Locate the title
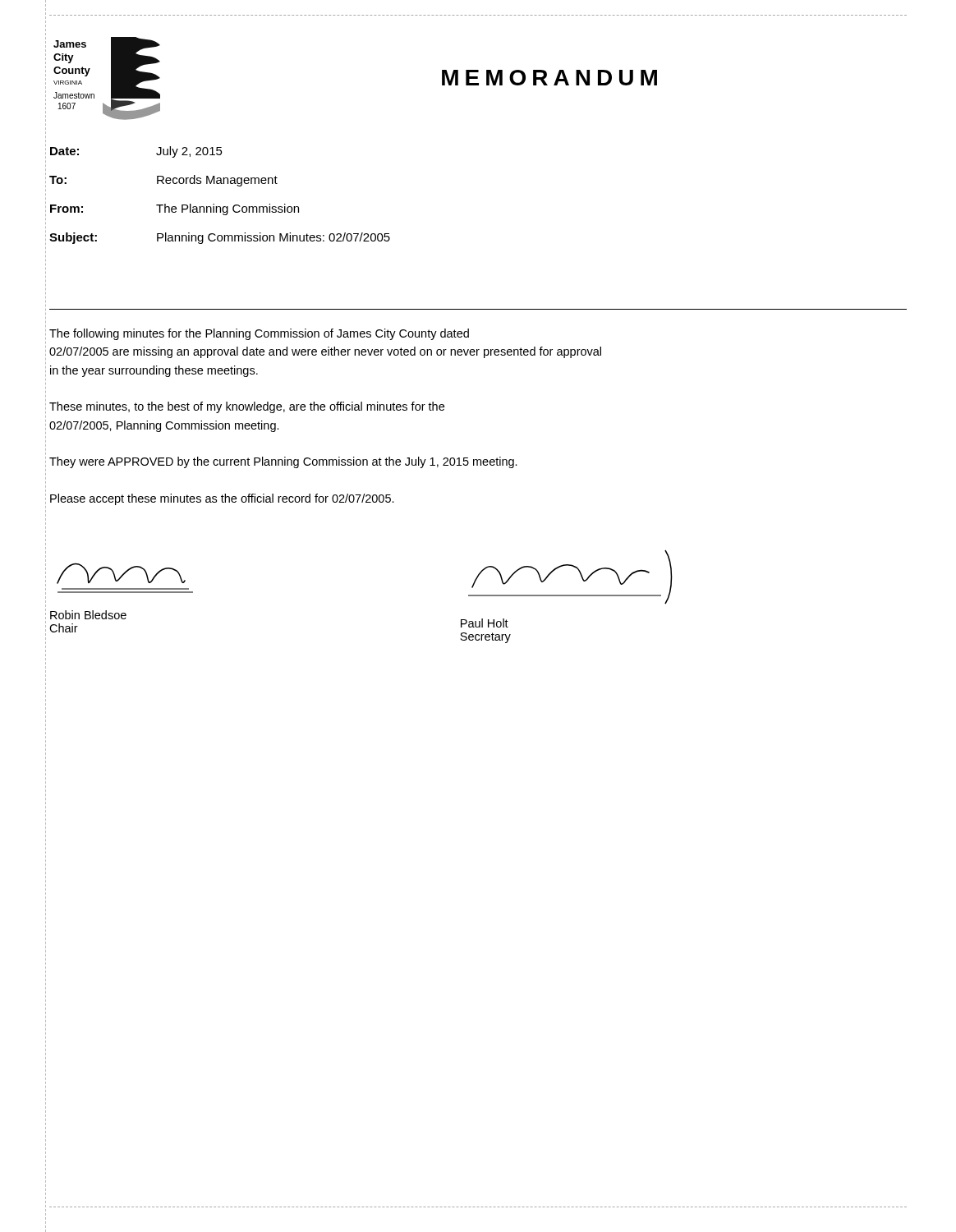The image size is (956, 1232). [x=552, y=78]
